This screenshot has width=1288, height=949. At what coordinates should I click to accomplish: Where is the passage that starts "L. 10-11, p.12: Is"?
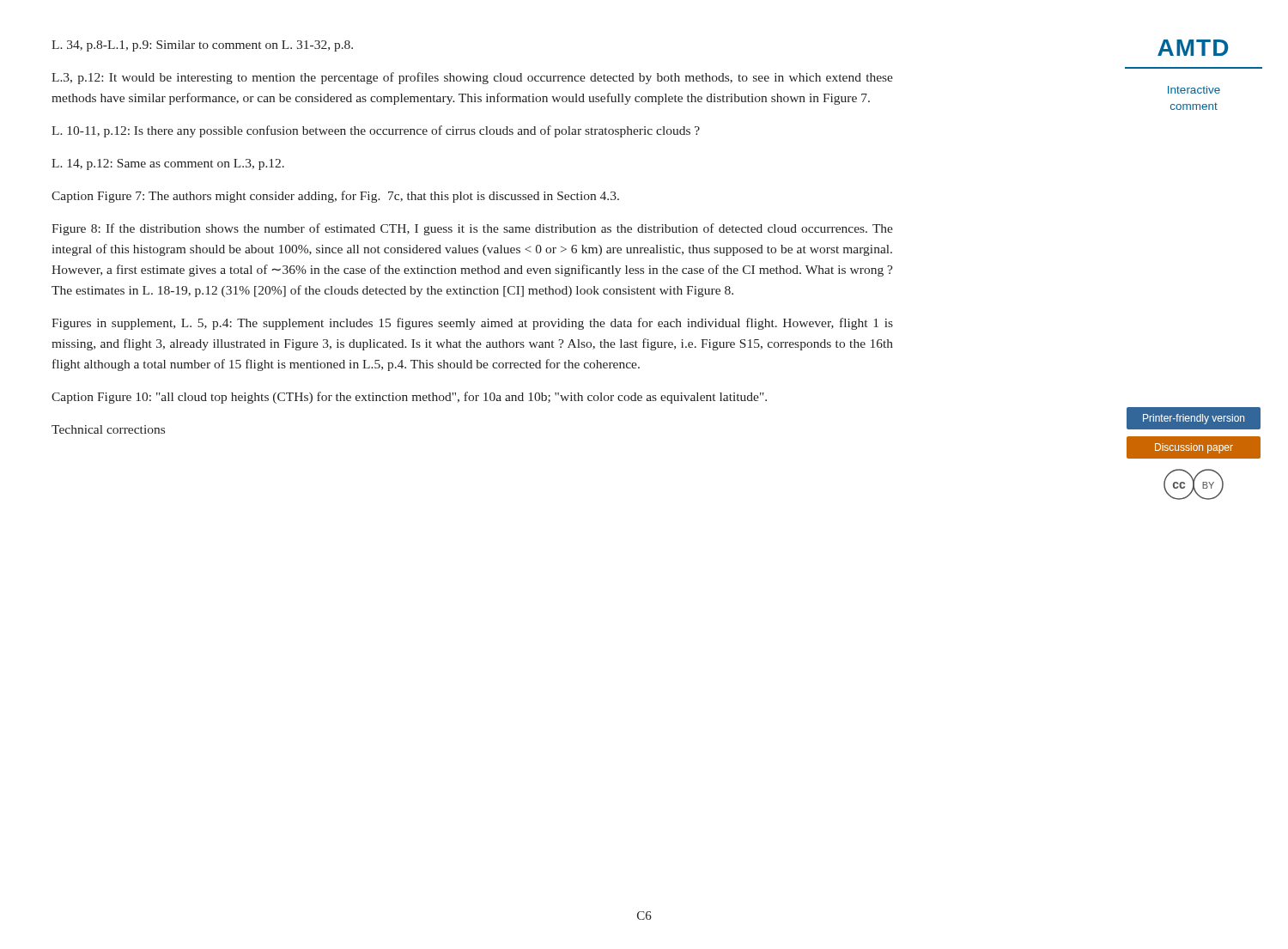(x=472, y=131)
